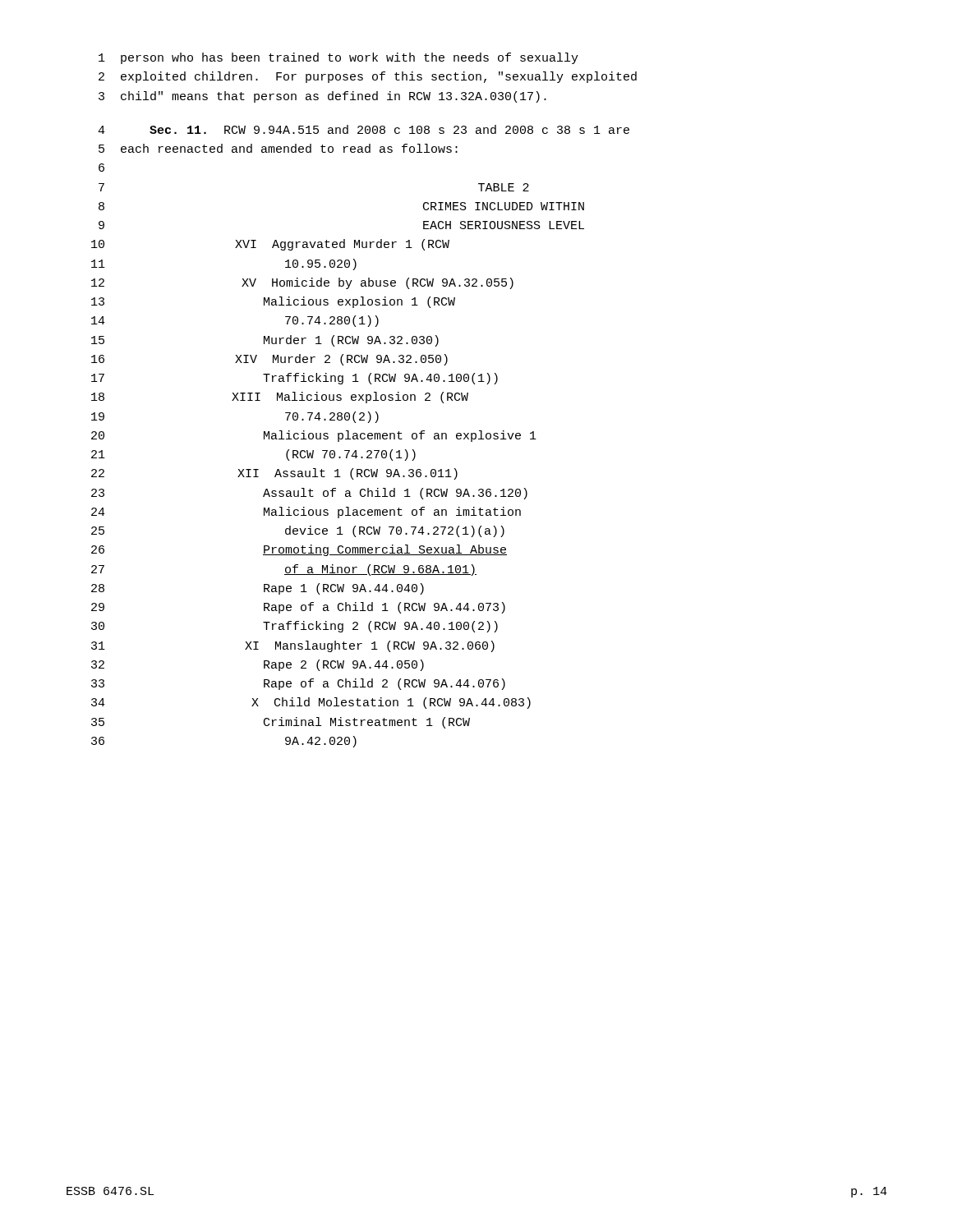
Task: Locate the text that reads "34 X Child Molestation 1 (RCW 9A.44.083)"
Action: pyautogui.click(x=476, y=704)
